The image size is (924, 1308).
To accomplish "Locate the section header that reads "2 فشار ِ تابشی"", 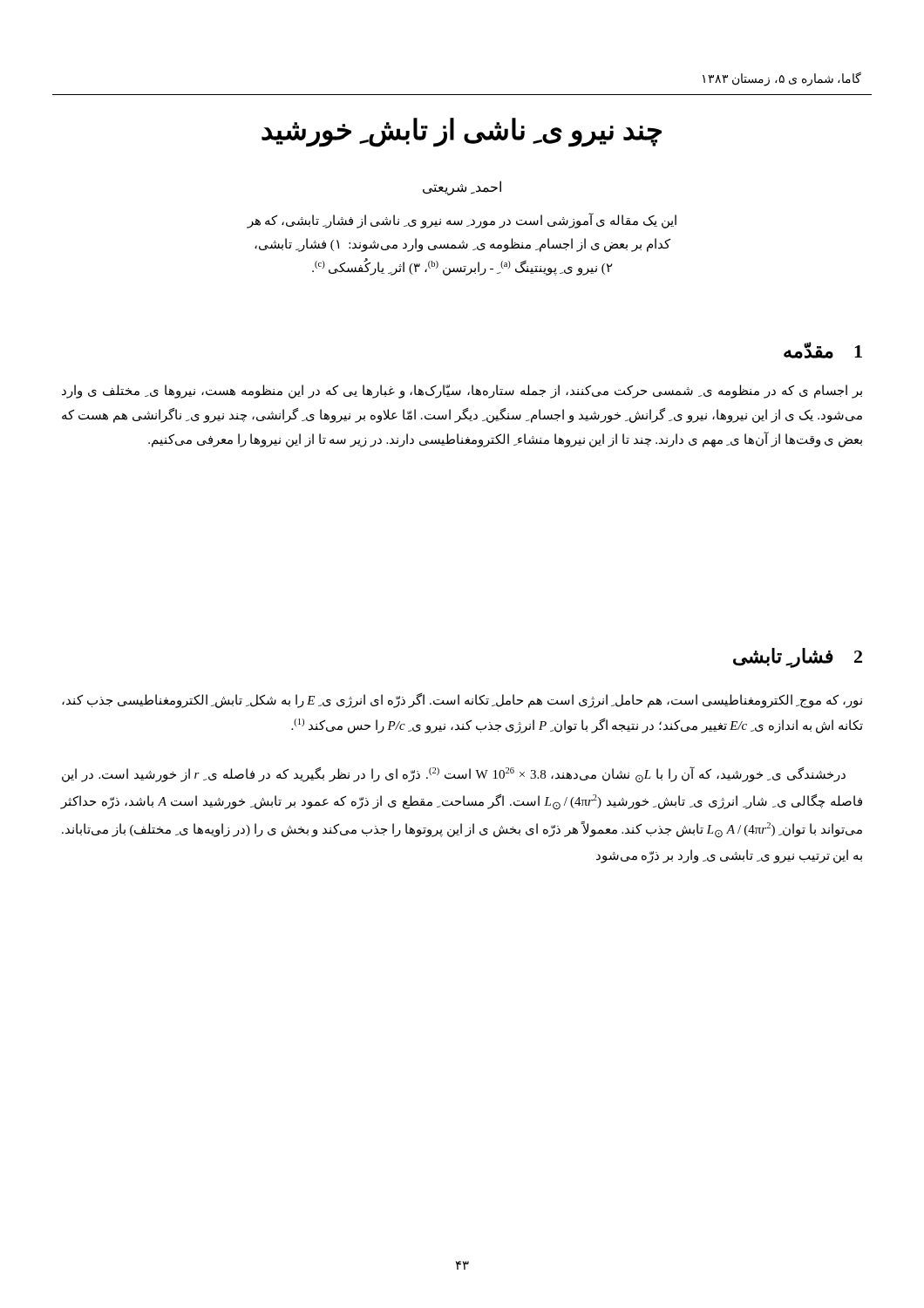I will [797, 656].
